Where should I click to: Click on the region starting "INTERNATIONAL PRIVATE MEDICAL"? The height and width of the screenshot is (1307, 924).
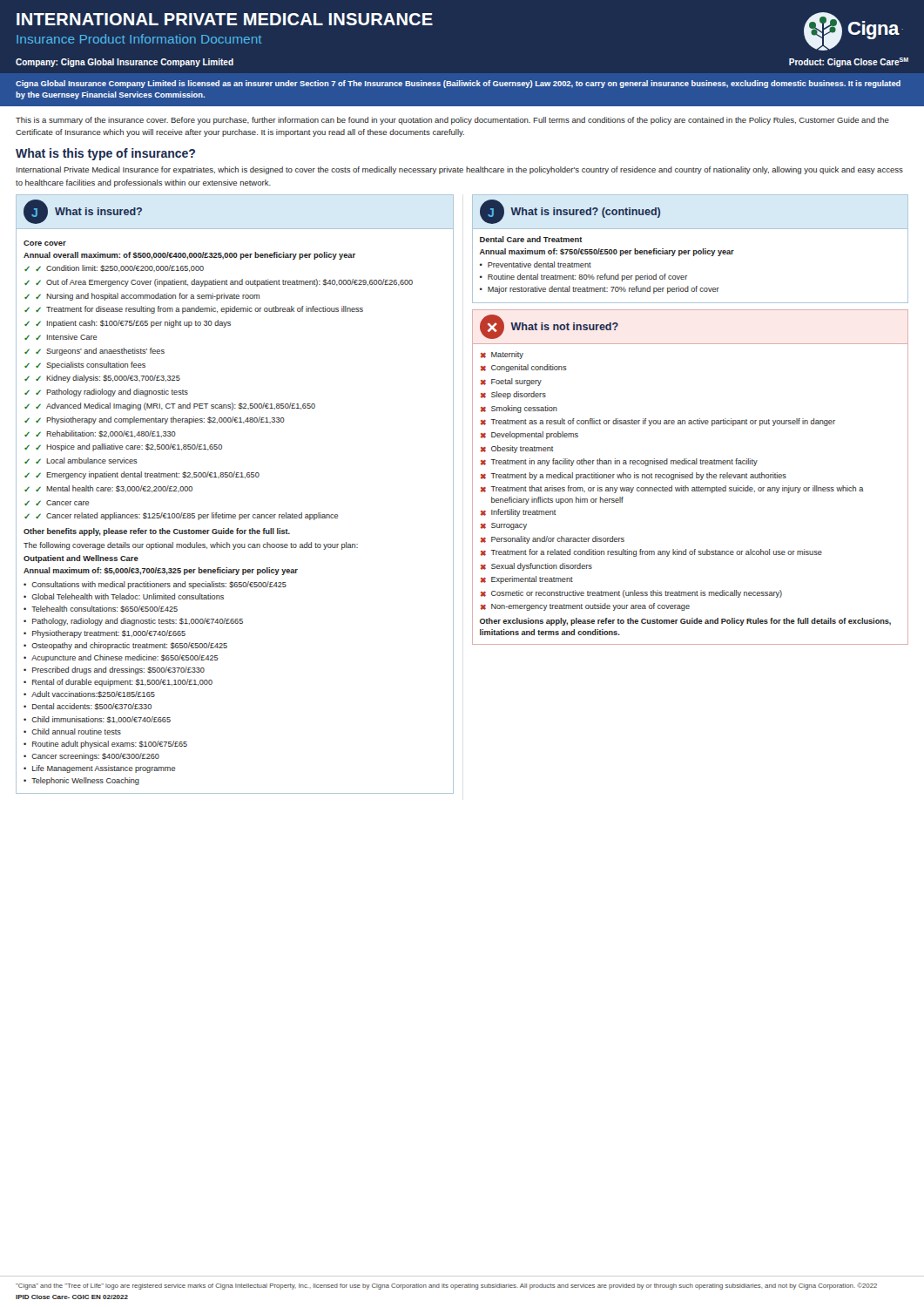(x=232, y=20)
